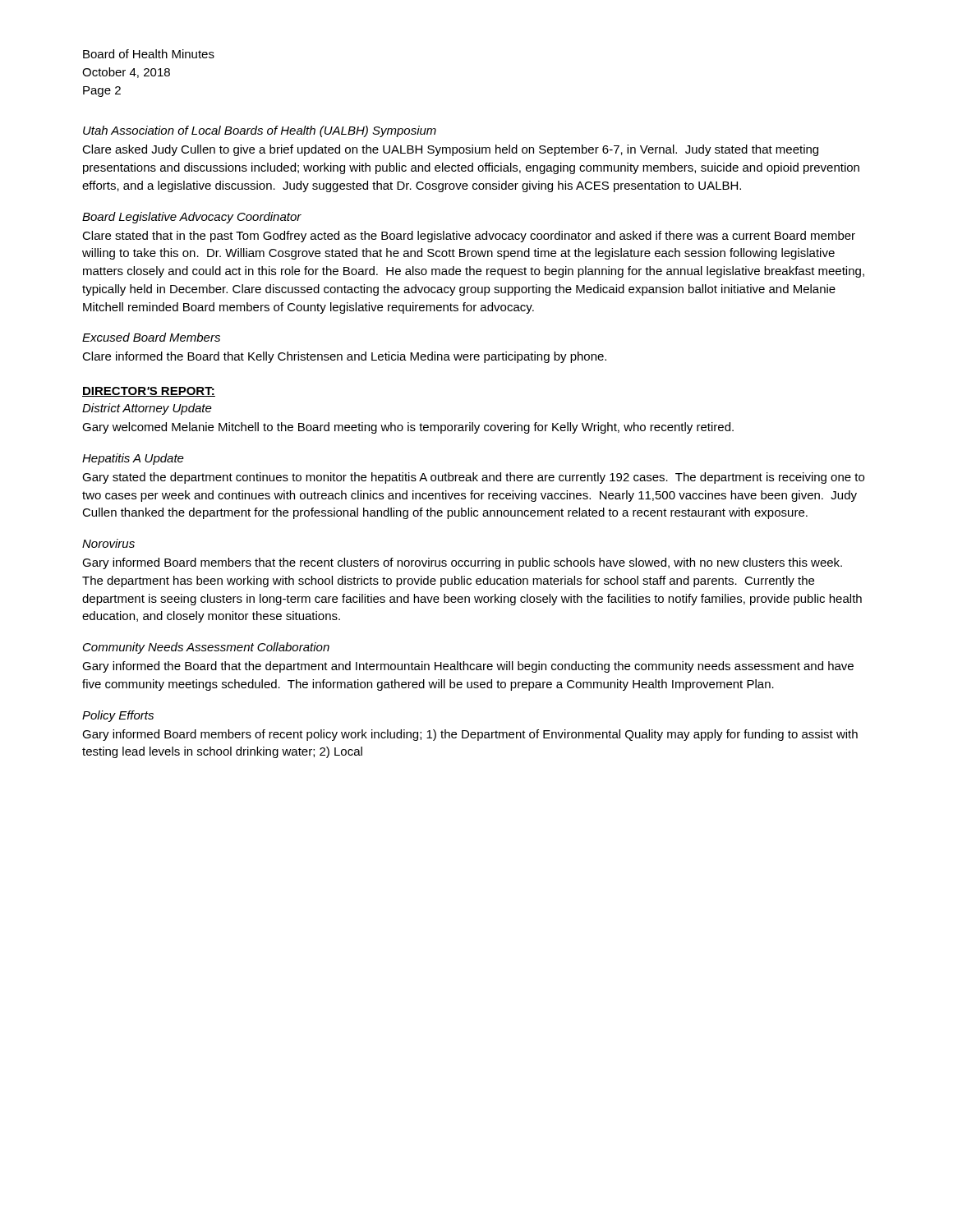Viewport: 953px width, 1232px height.
Task: Navigate to the text starting "Clare stated that in the past"
Action: [476, 271]
